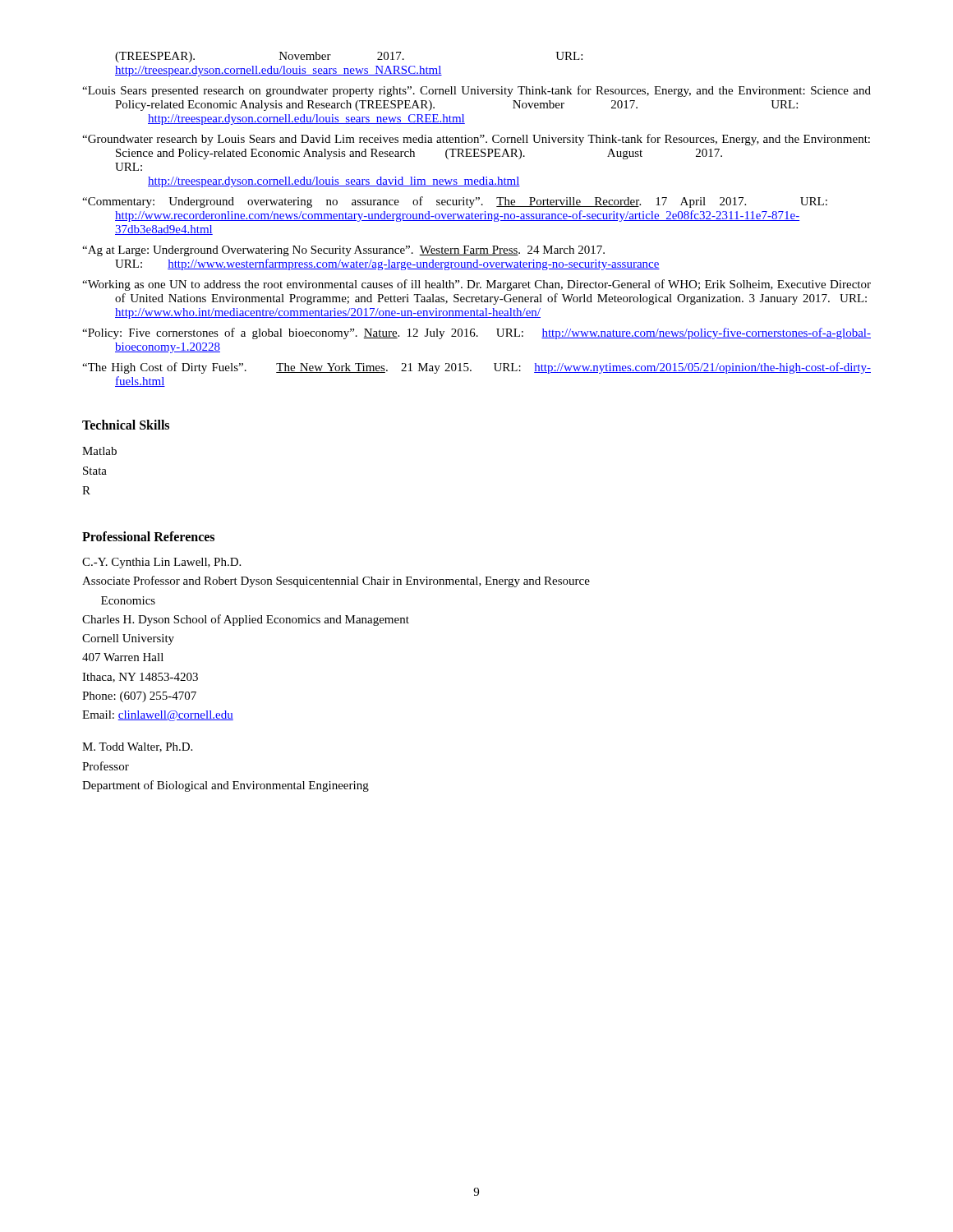Where is the passage that starts "“Policy: Five cornerstones of a global"?
Image resolution: width=953 pixels, height=1232 pixels.
point(476,340)
